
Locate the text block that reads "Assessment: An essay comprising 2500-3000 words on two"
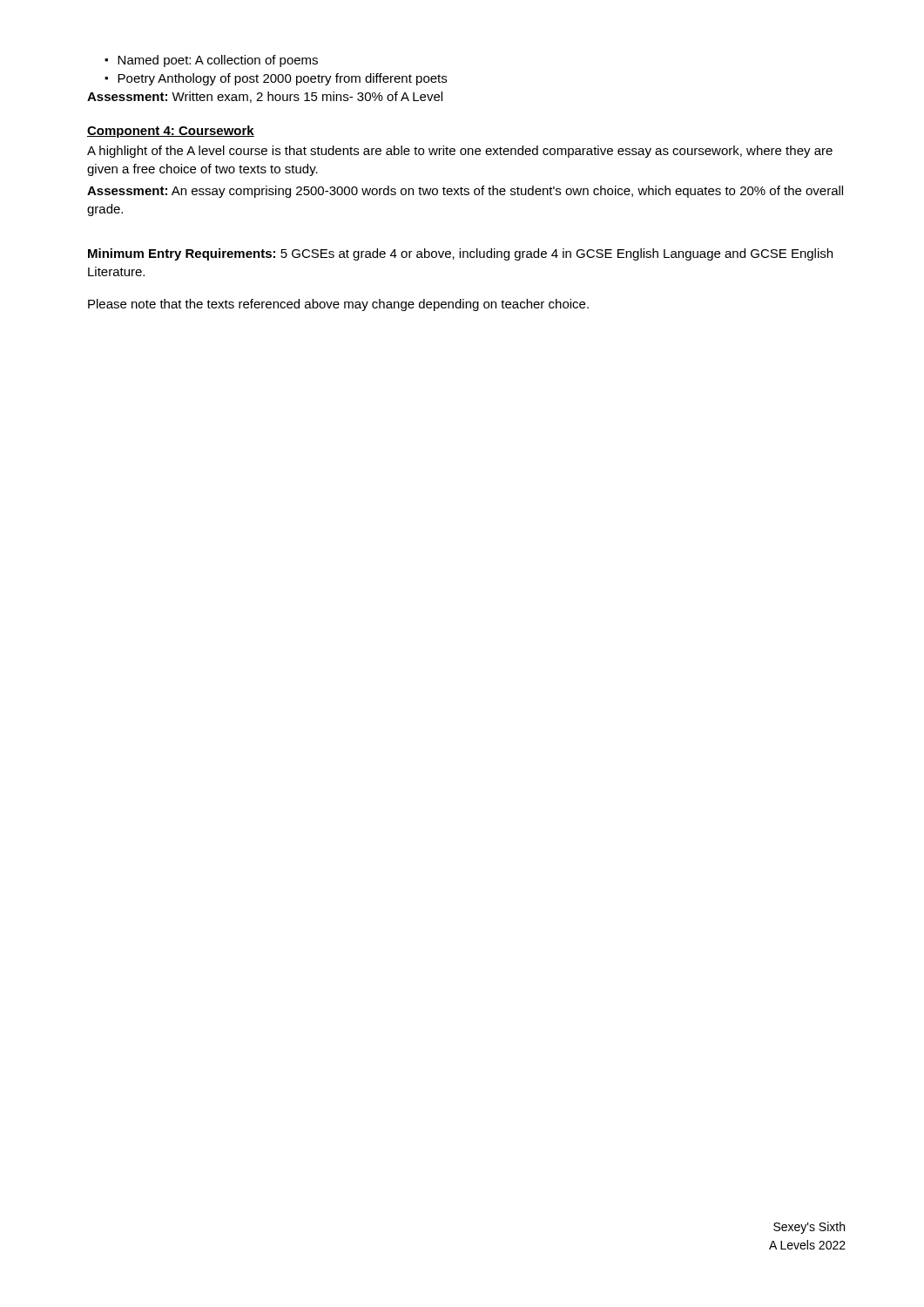tap(466, 200)
